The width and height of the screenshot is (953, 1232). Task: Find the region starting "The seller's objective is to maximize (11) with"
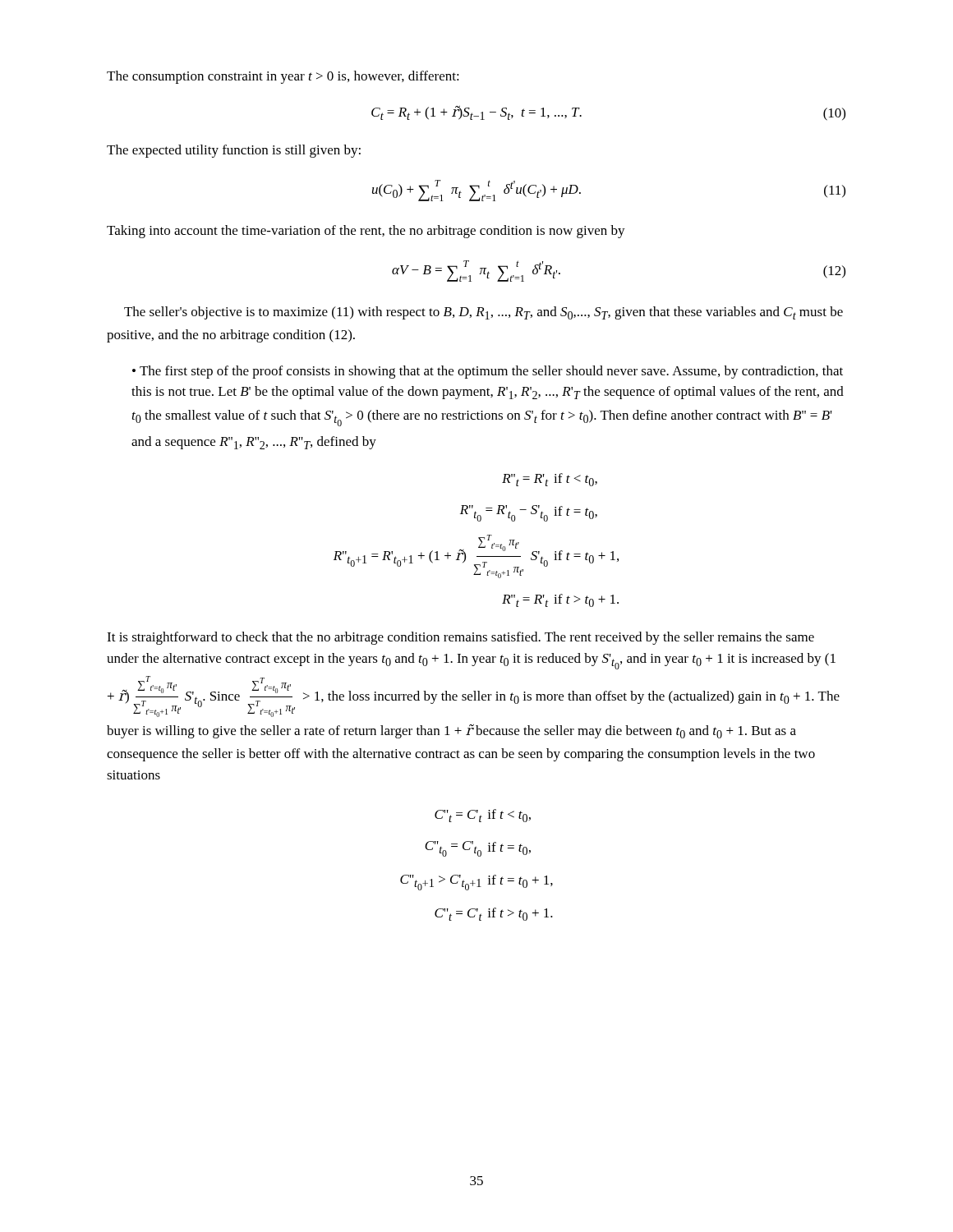tap(475, 323)
